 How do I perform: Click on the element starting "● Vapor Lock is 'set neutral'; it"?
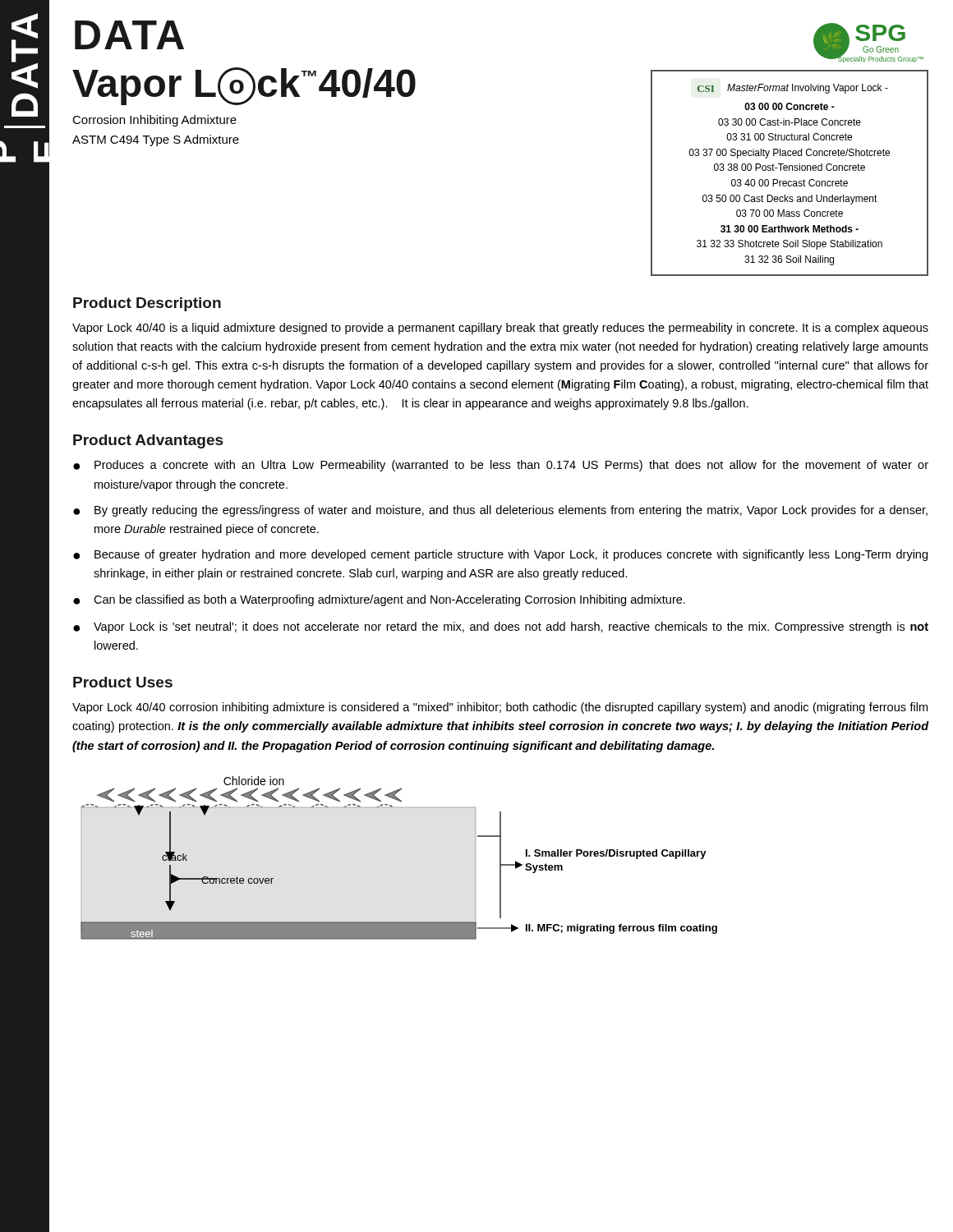coord(500,637)
